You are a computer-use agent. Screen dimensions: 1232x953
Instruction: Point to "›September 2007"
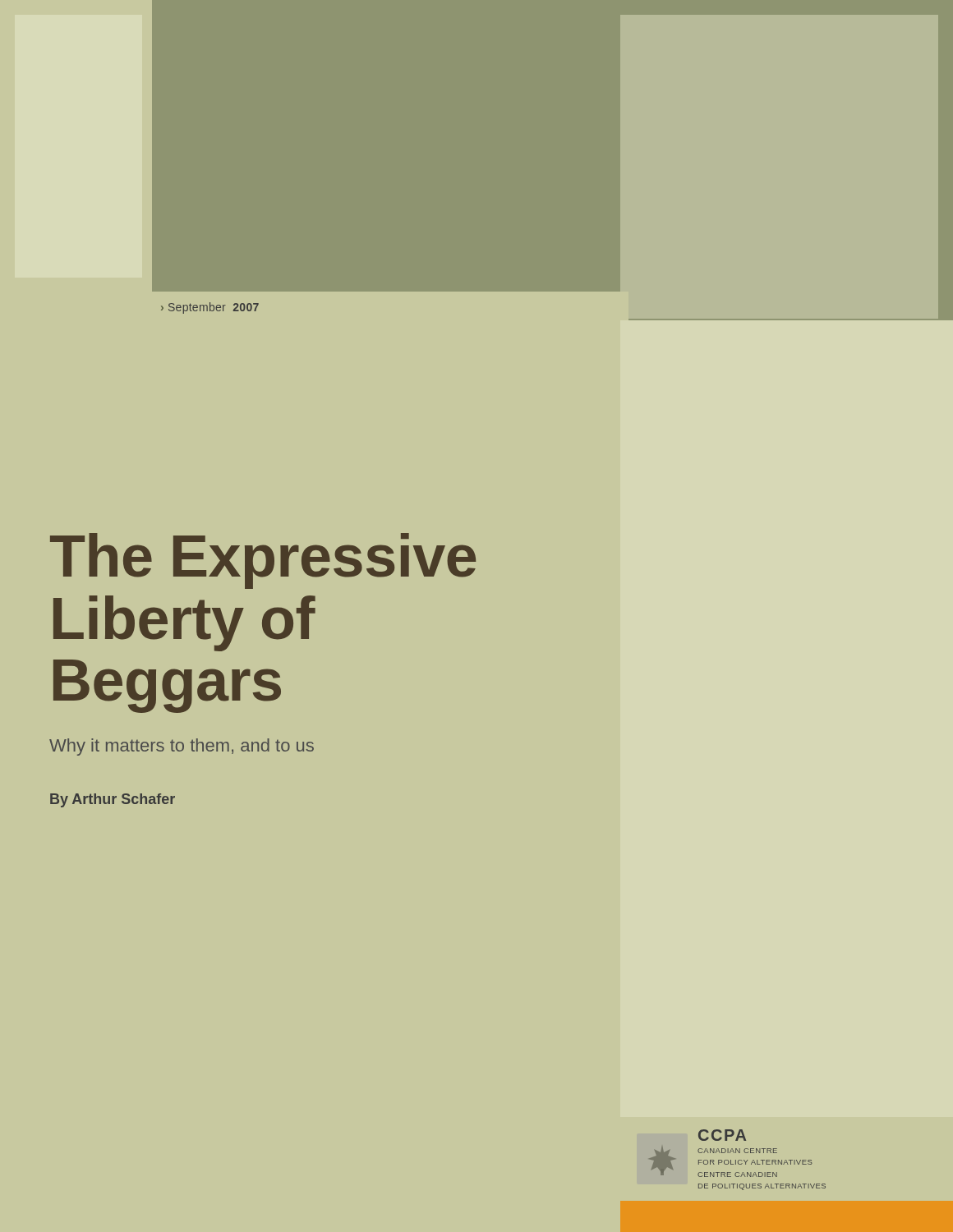click(x=210, y=307)
